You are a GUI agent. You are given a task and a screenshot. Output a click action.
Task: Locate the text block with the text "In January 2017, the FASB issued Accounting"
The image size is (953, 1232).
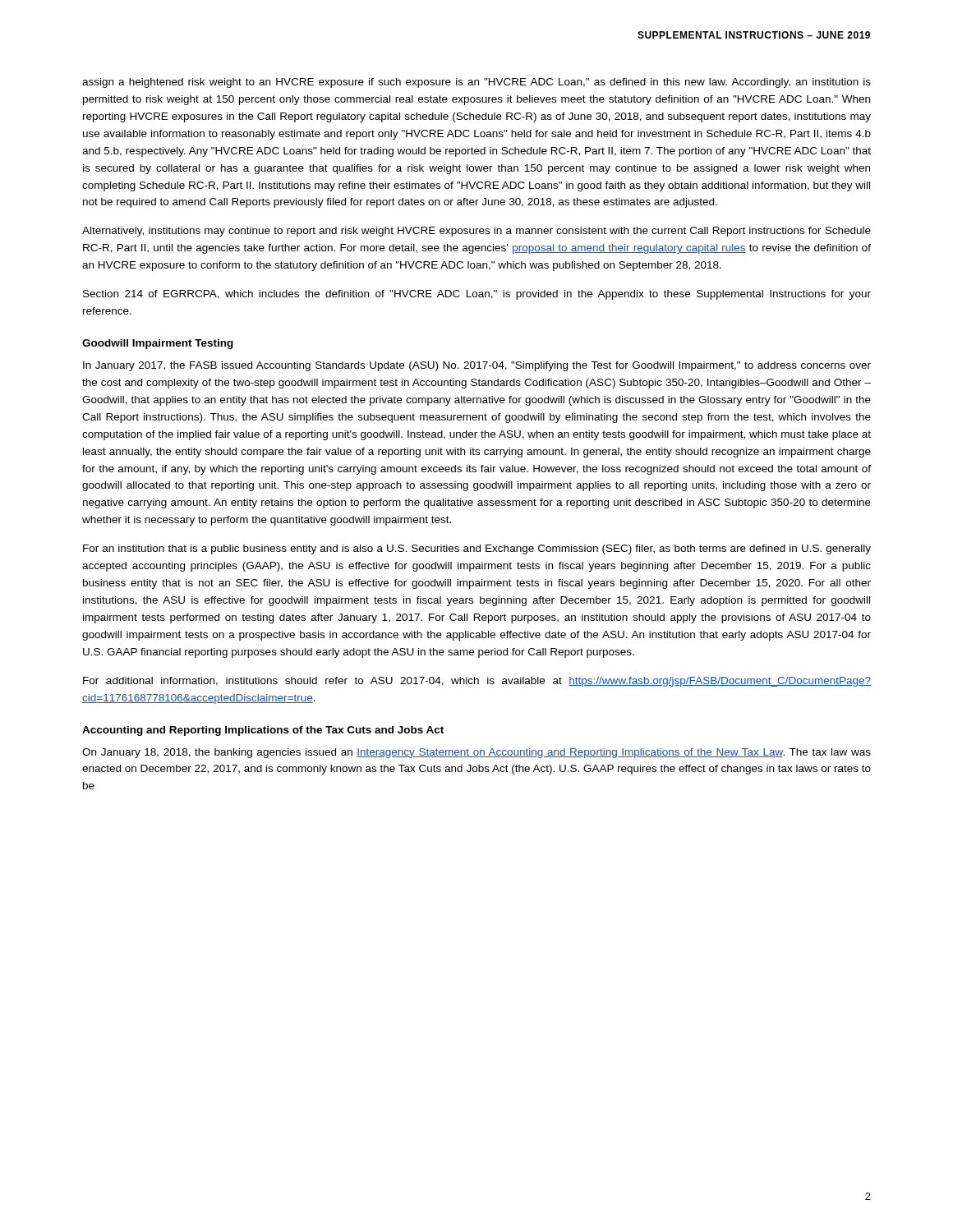pyautogui.click(x=476, y=443)
